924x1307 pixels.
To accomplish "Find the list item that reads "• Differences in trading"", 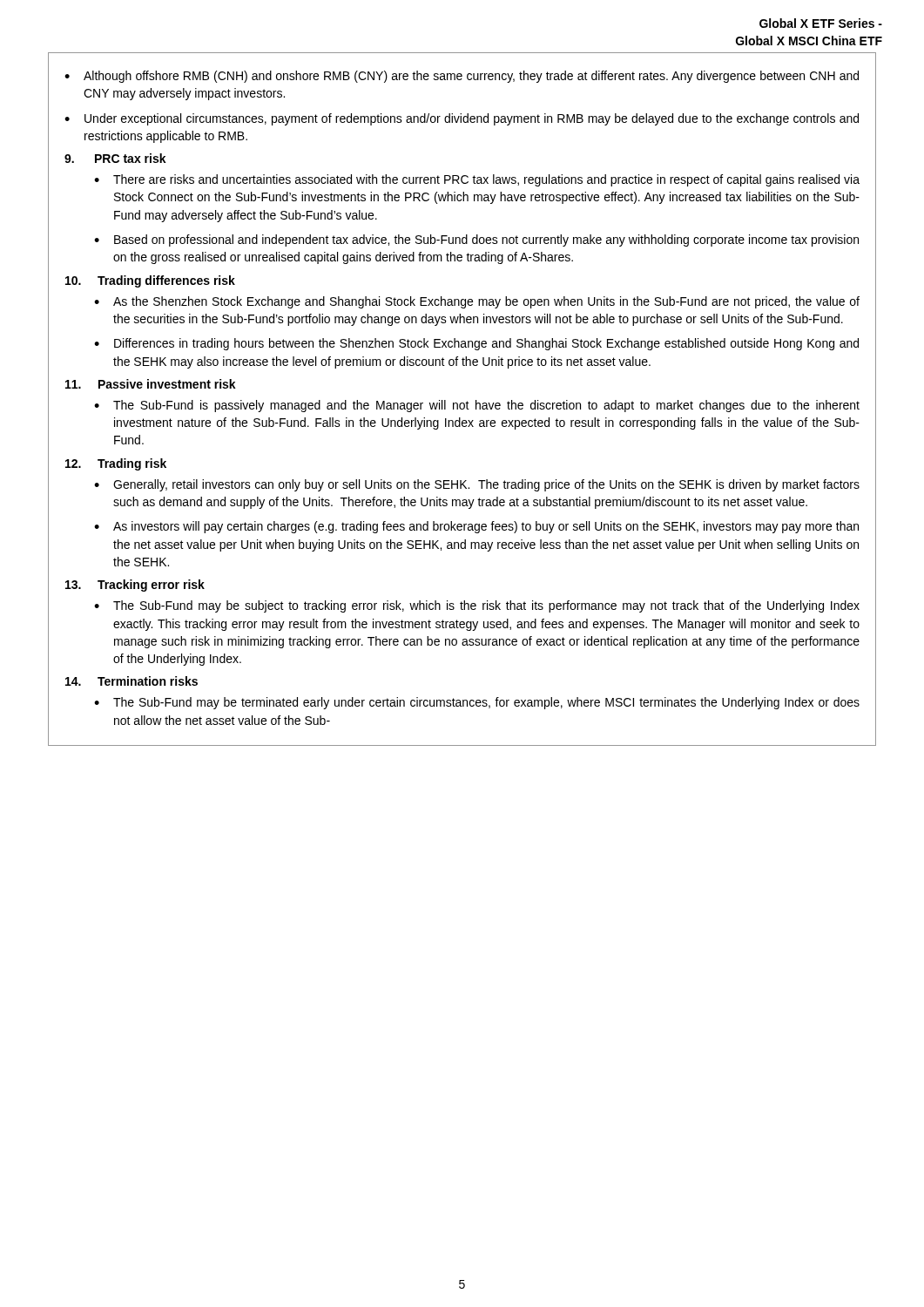I will click(x=477, y=352).
